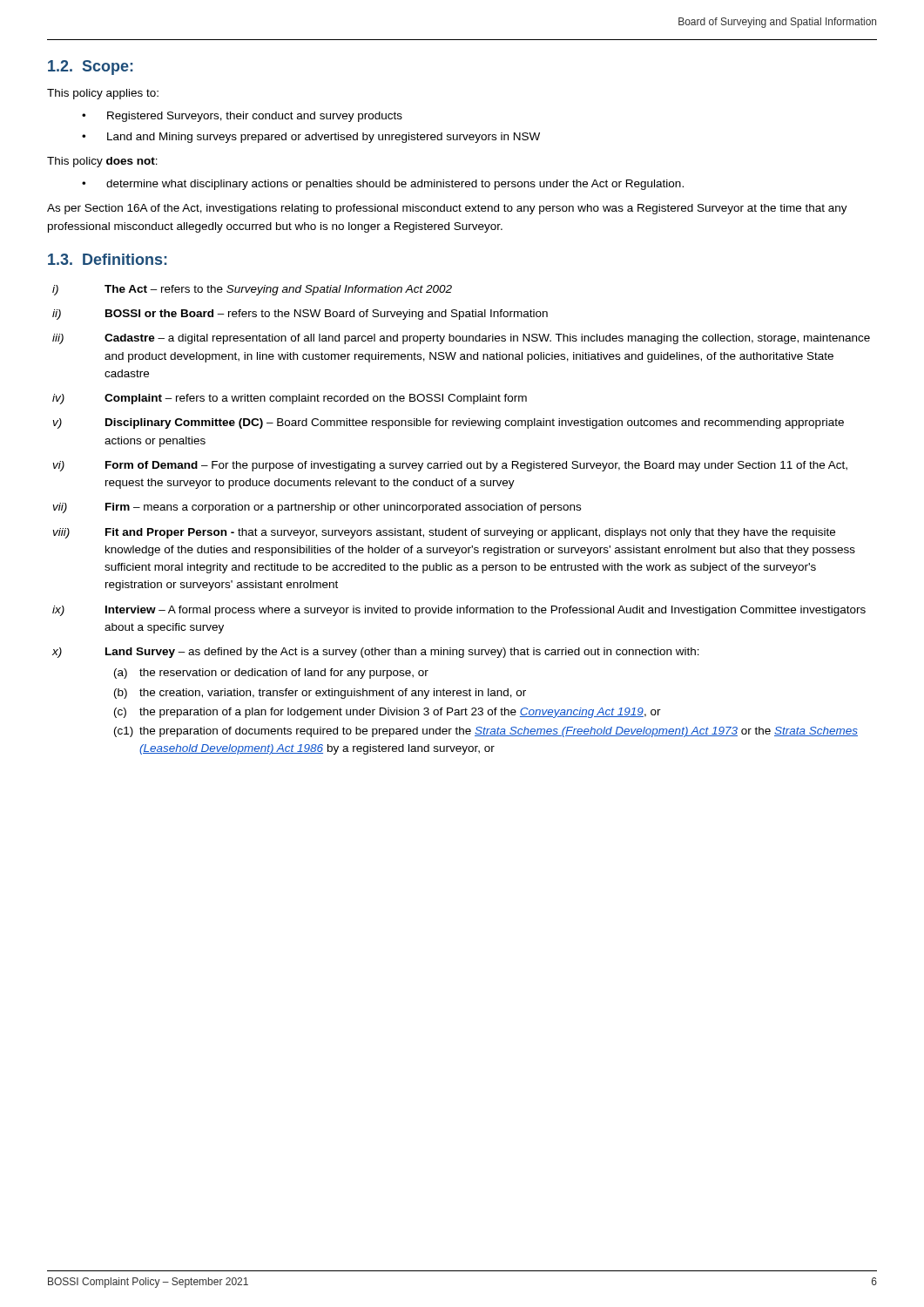Click on the list item containing "ix) Interview – A formal process where"
This screenshot has height=1307, width=924.
462,619
